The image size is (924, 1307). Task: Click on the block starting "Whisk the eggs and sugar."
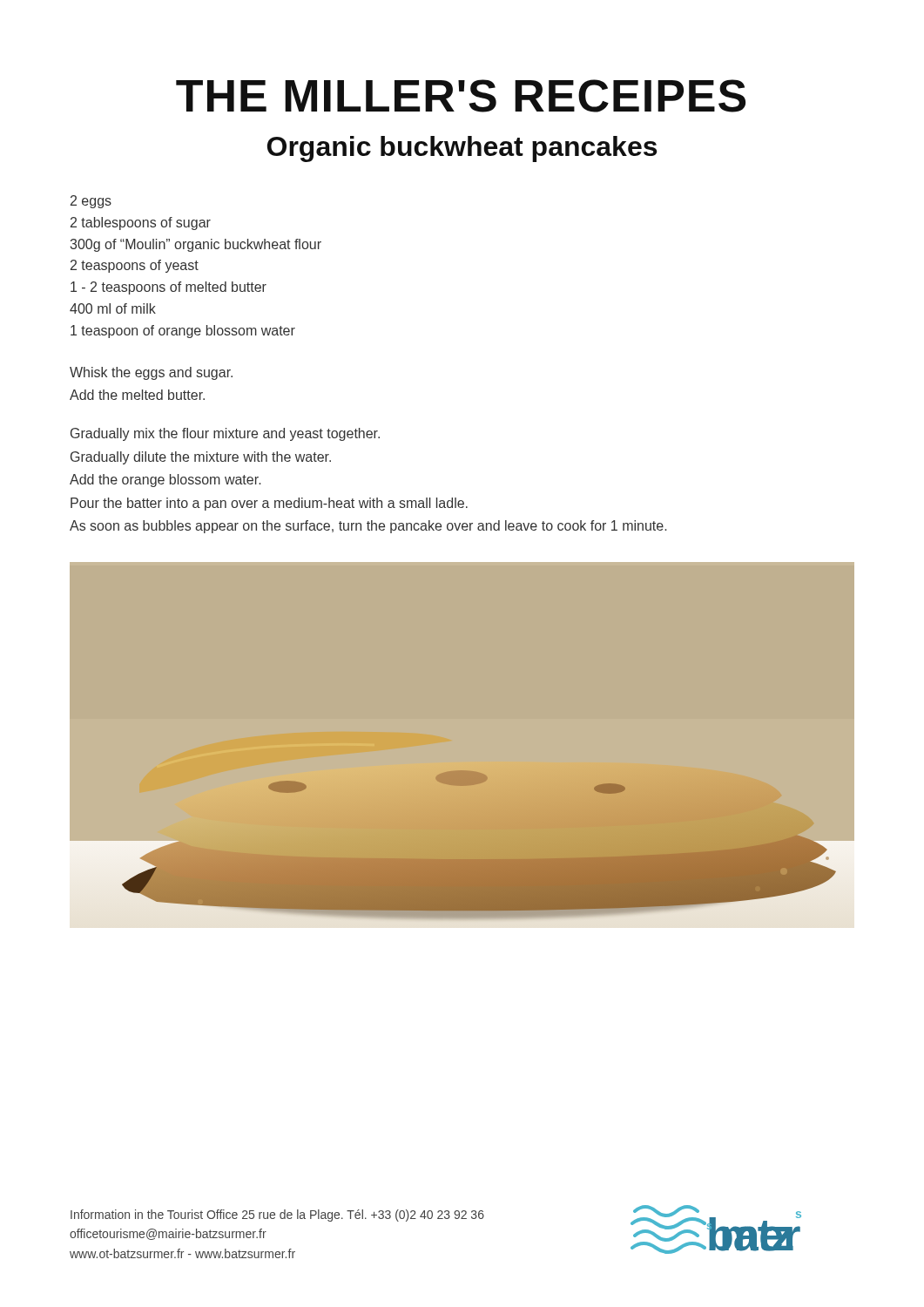tap(152, 384)
